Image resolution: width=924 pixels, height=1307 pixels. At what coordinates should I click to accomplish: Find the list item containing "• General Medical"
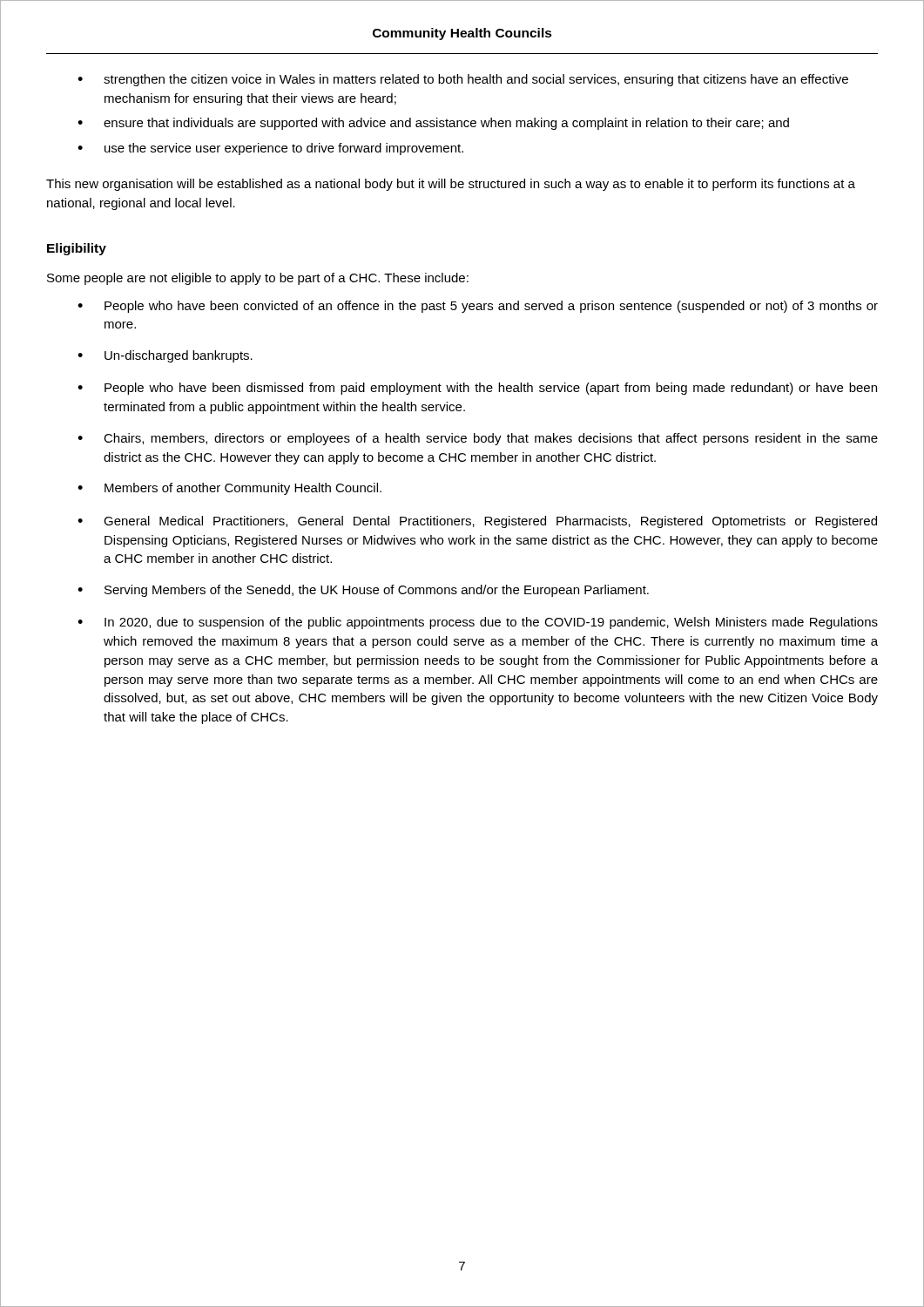[x=478, y=540]
